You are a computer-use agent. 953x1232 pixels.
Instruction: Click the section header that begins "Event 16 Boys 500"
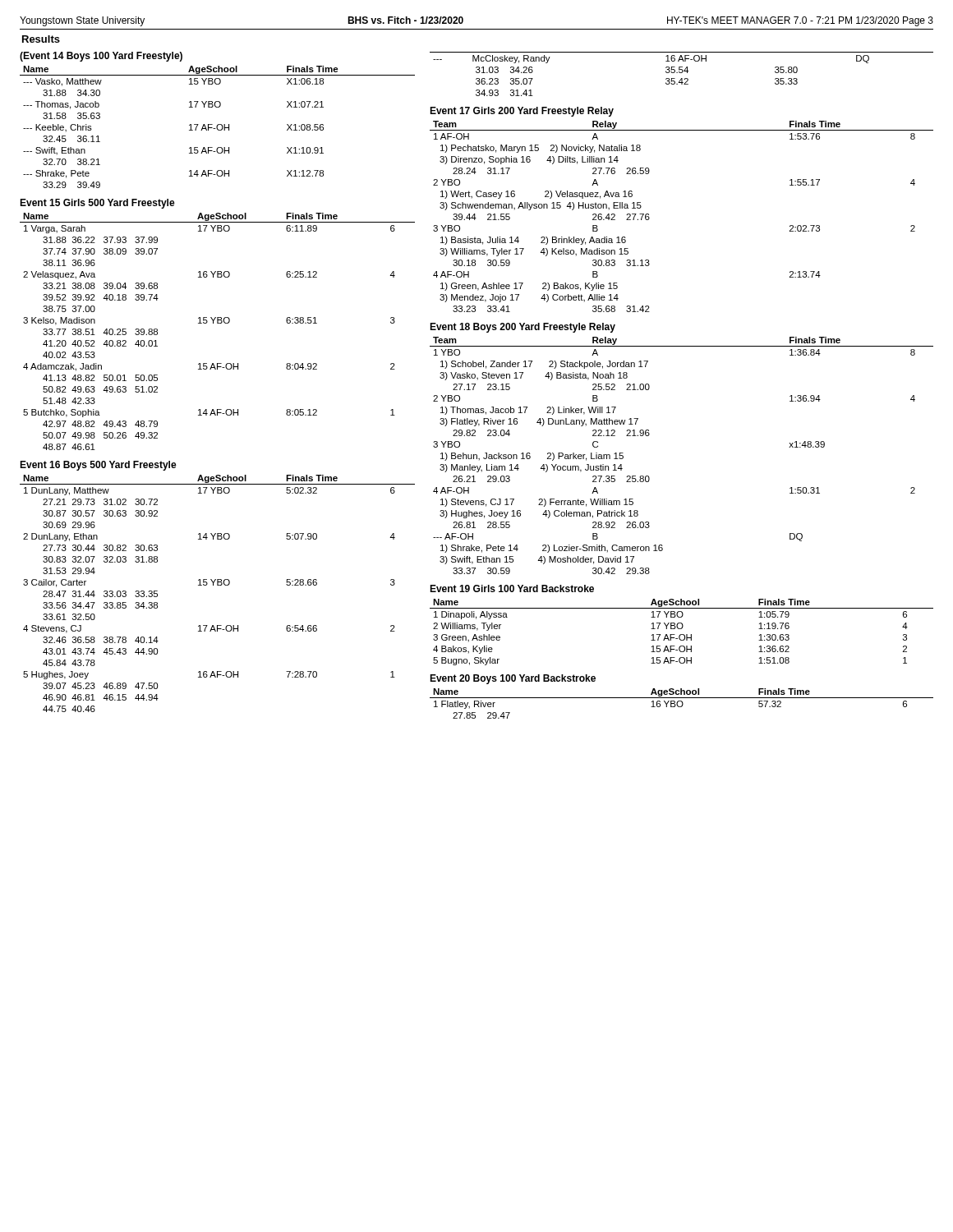pyautogui.click(x=98, y=465)
